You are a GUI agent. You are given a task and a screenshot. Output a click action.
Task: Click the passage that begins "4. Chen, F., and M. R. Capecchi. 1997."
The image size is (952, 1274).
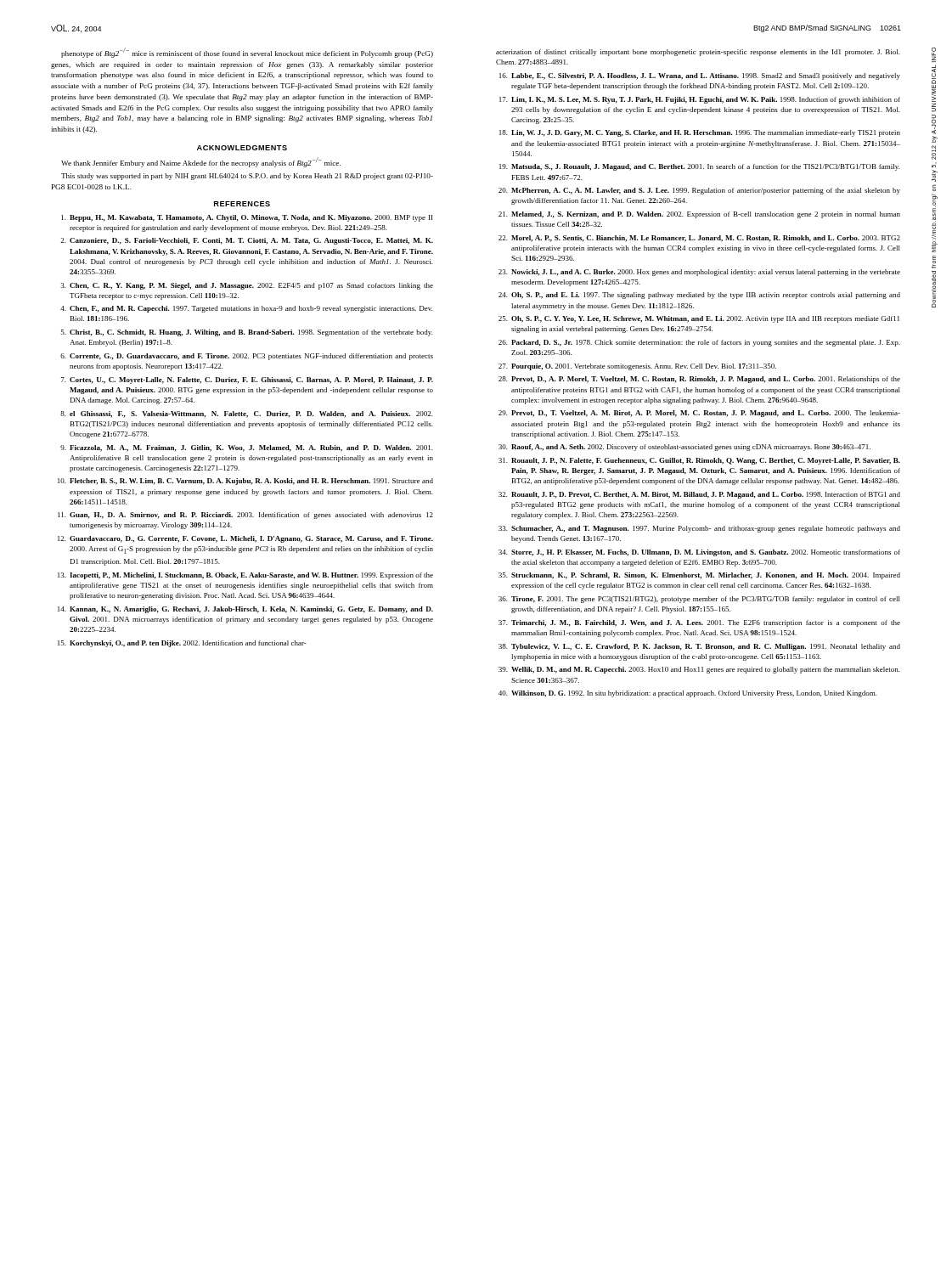[x=242, y=314]
